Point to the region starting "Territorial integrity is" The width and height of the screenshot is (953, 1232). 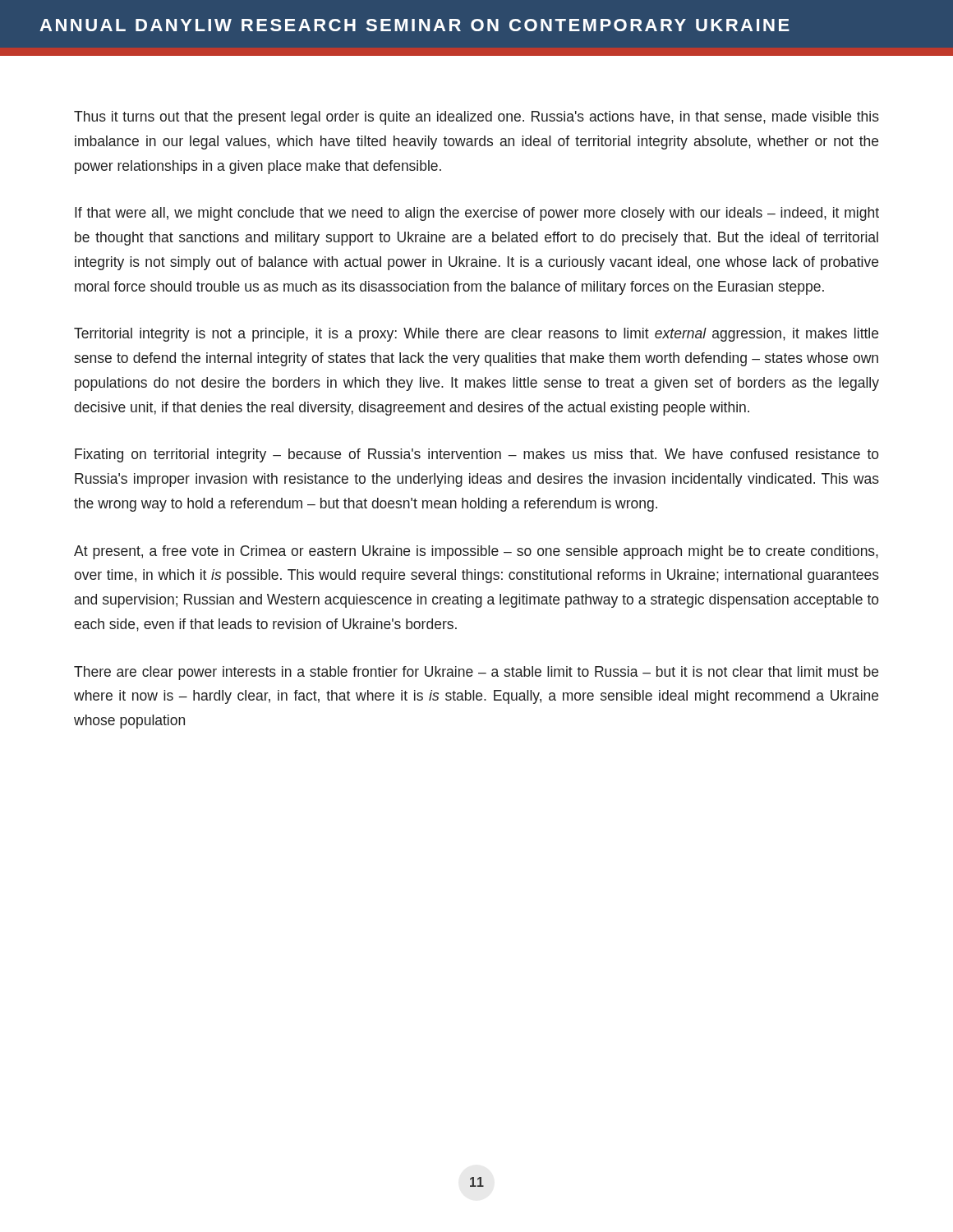[x=476, y=370]
